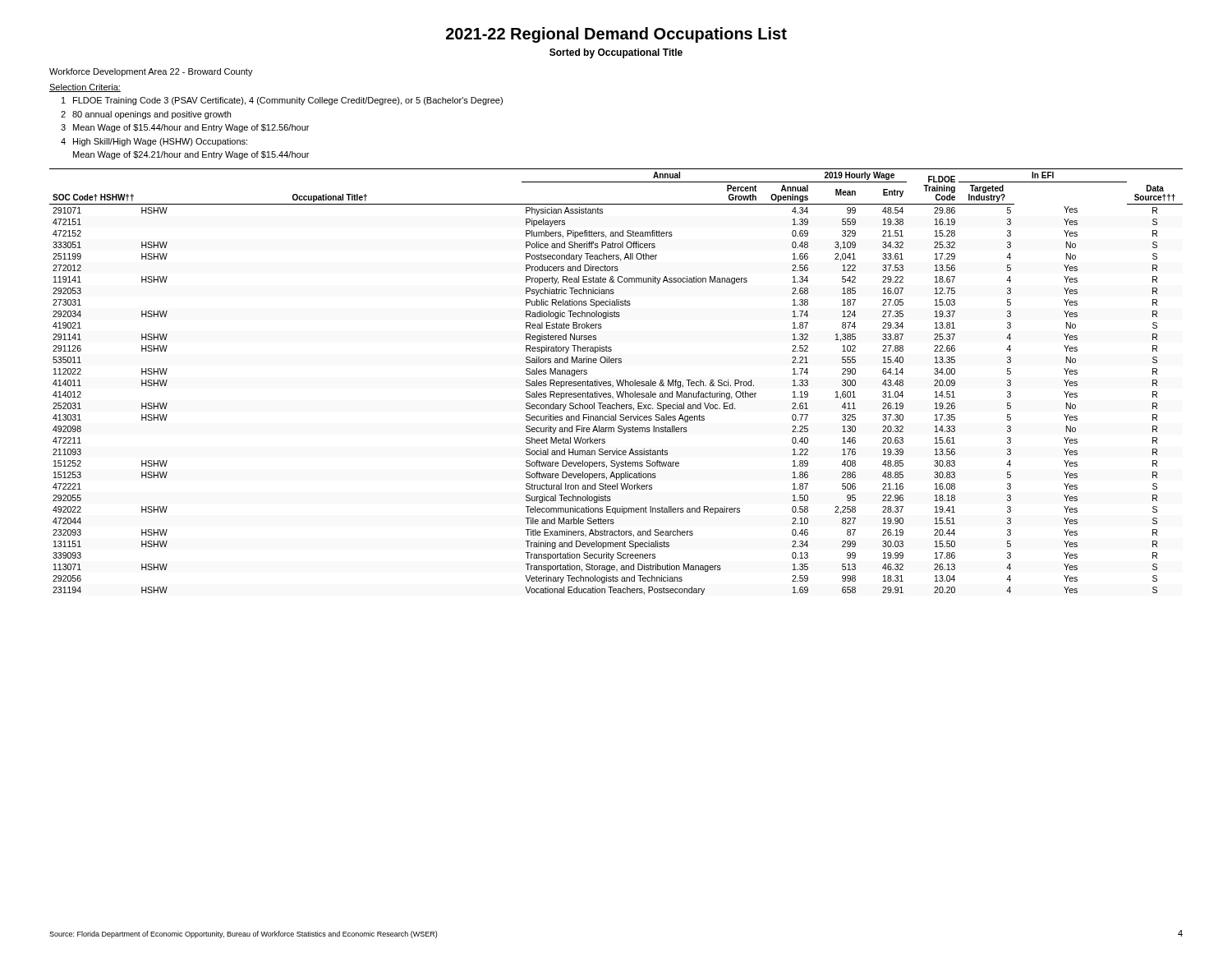This screenshot has width=1232, height=953.
Task: Click on the region starting "2021-22 Regional Demand"
Action: pyautogui.click(x=616, y=34)
